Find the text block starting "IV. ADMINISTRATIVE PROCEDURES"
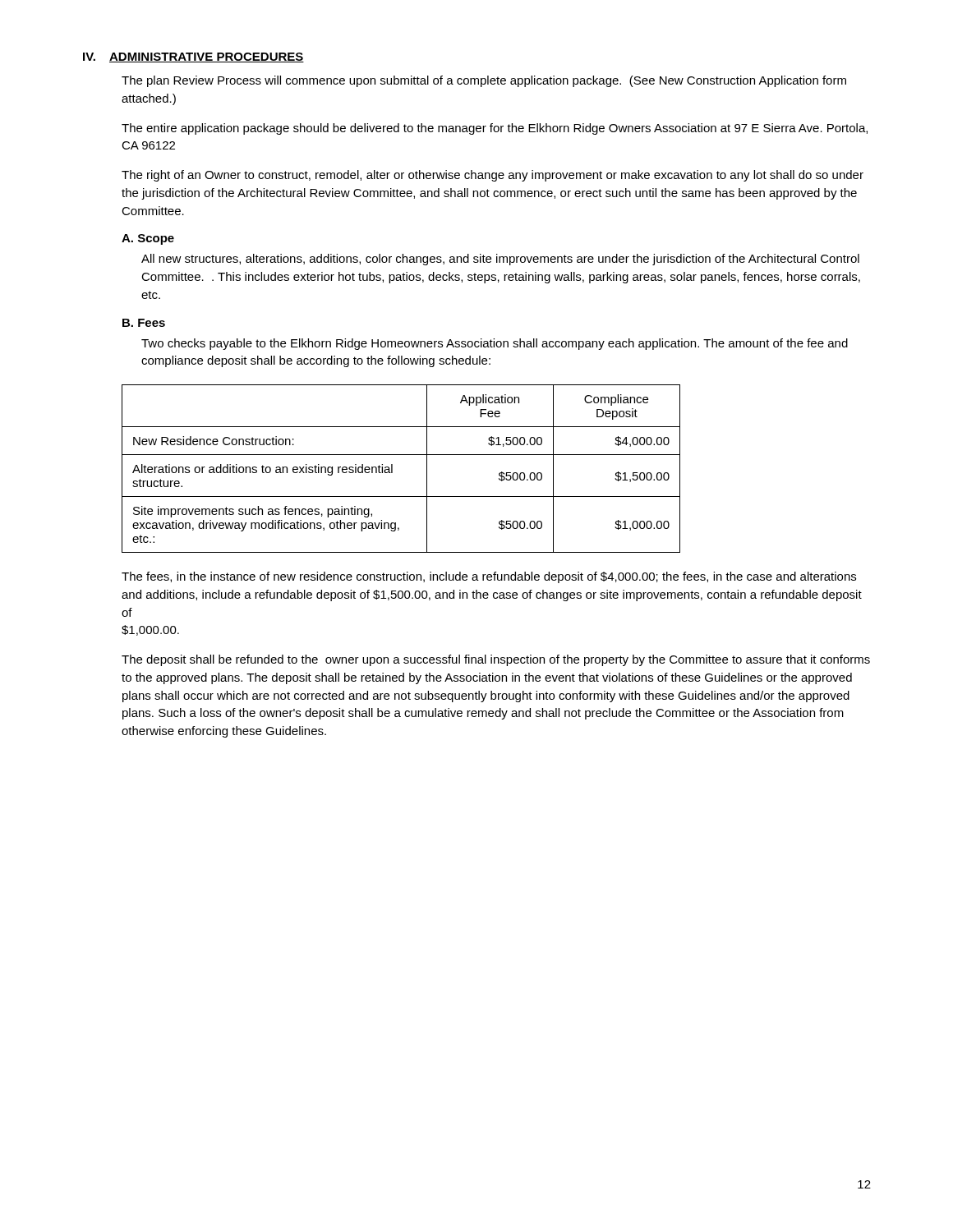This screenshot has height=1232, width=953. [193, 56]
